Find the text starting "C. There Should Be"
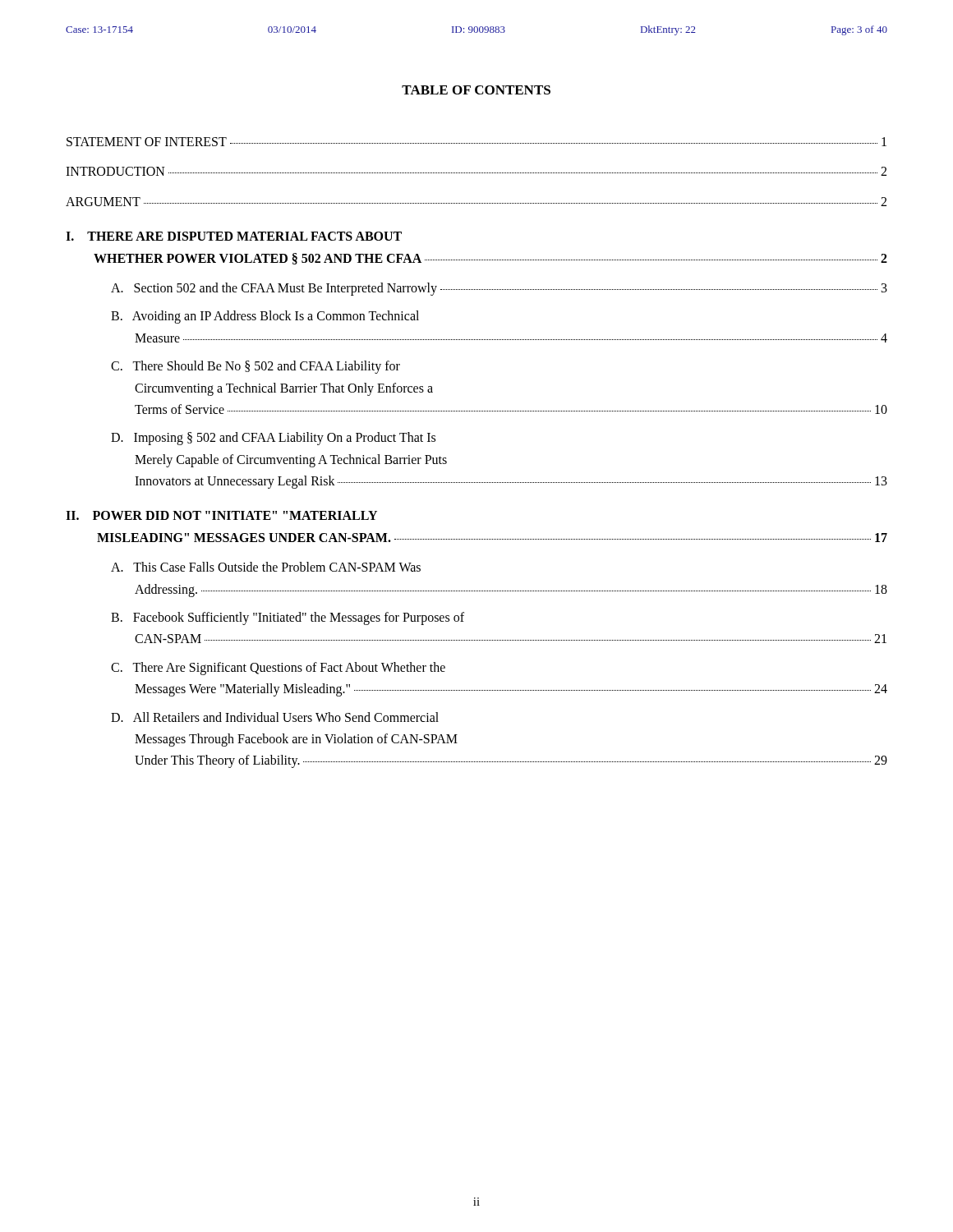The height and width of the screenshot is (1232, 953). [x=256, y=367]
